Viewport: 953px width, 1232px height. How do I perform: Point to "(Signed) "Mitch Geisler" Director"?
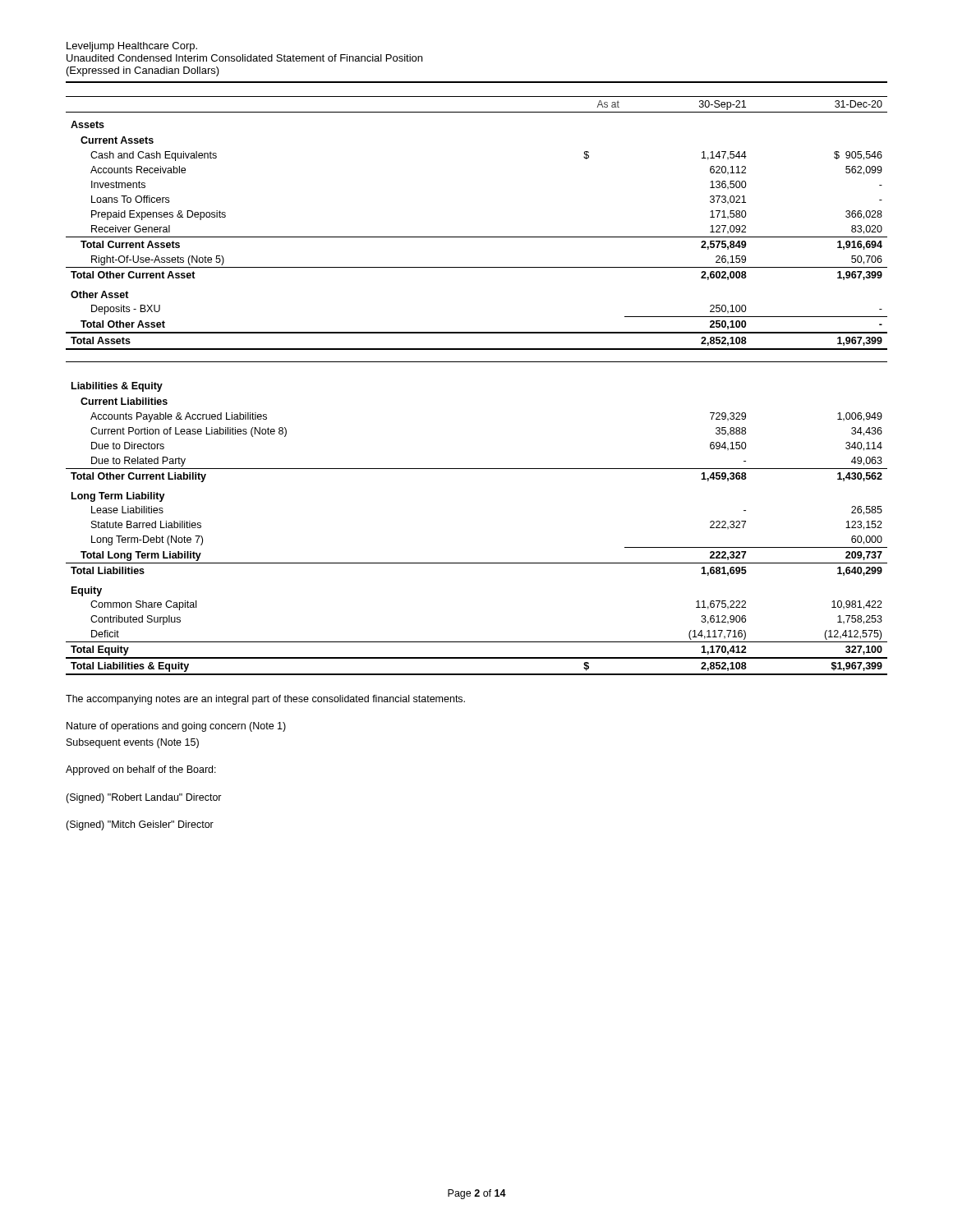pos(140,825)
